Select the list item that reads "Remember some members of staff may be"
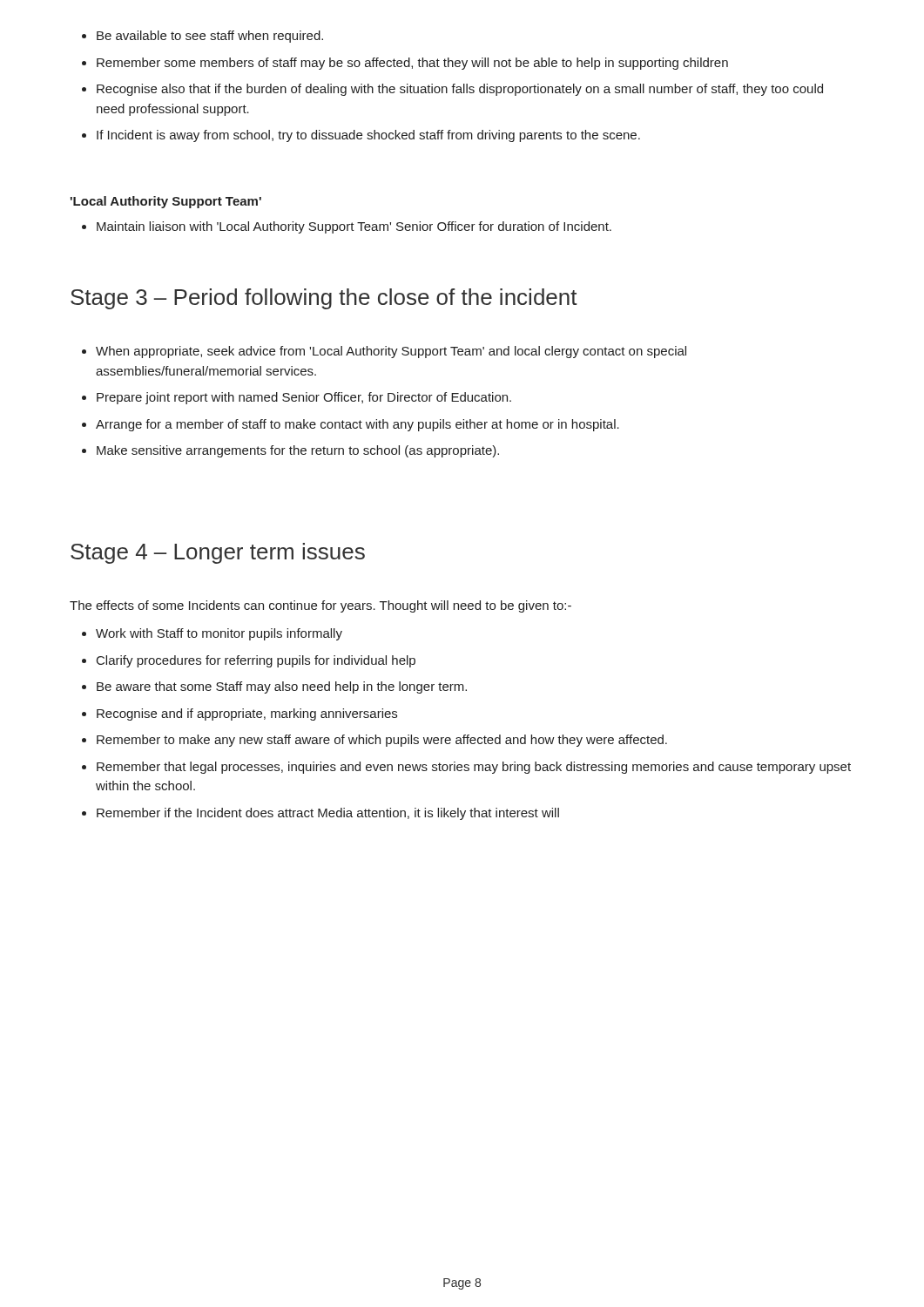924x1307 pixels. 412,62
